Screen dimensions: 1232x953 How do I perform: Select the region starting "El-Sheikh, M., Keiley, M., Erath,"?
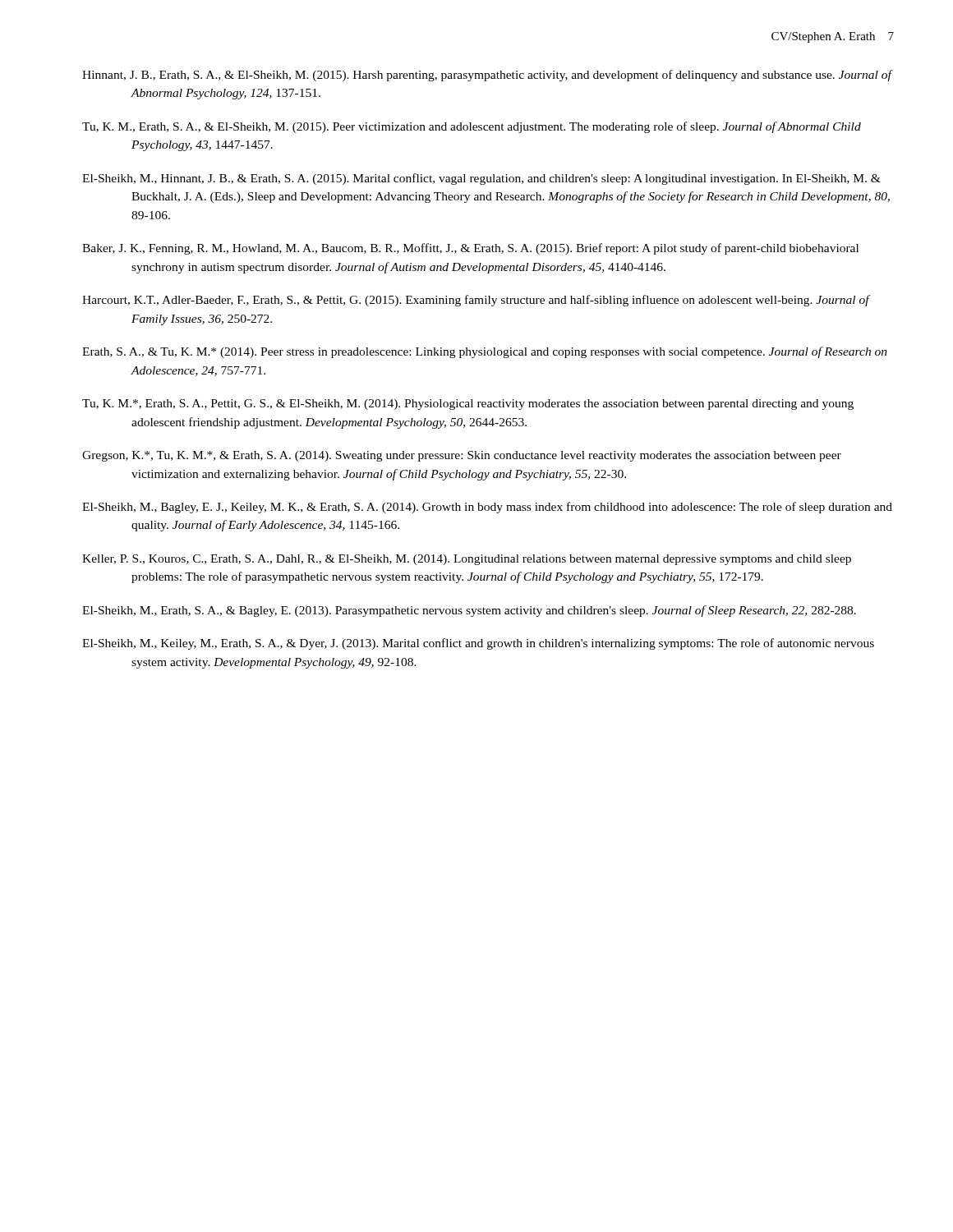tap(478, 652)
